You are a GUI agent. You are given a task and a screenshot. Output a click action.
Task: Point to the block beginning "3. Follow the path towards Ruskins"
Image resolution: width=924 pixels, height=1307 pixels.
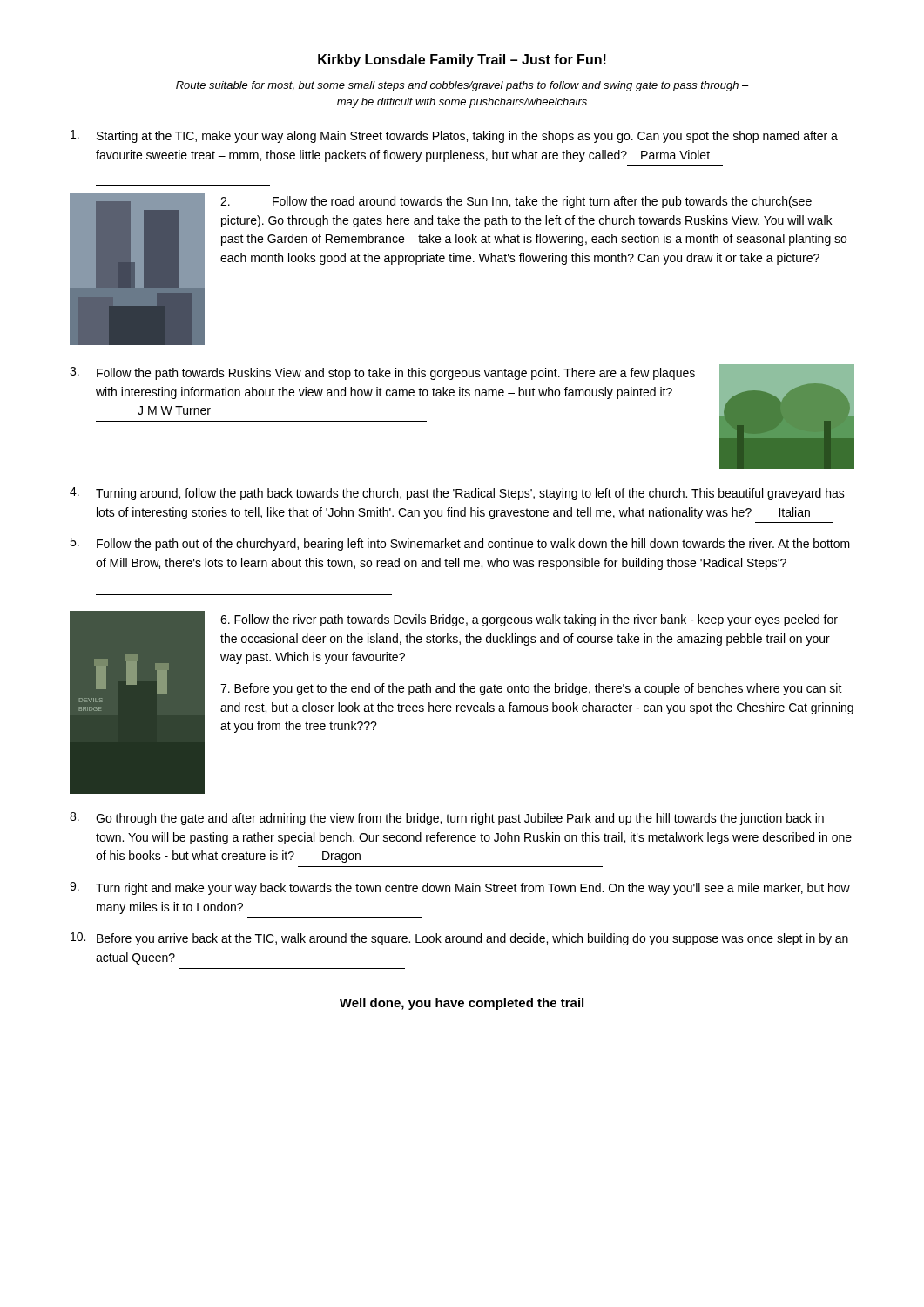click(462, 417)
